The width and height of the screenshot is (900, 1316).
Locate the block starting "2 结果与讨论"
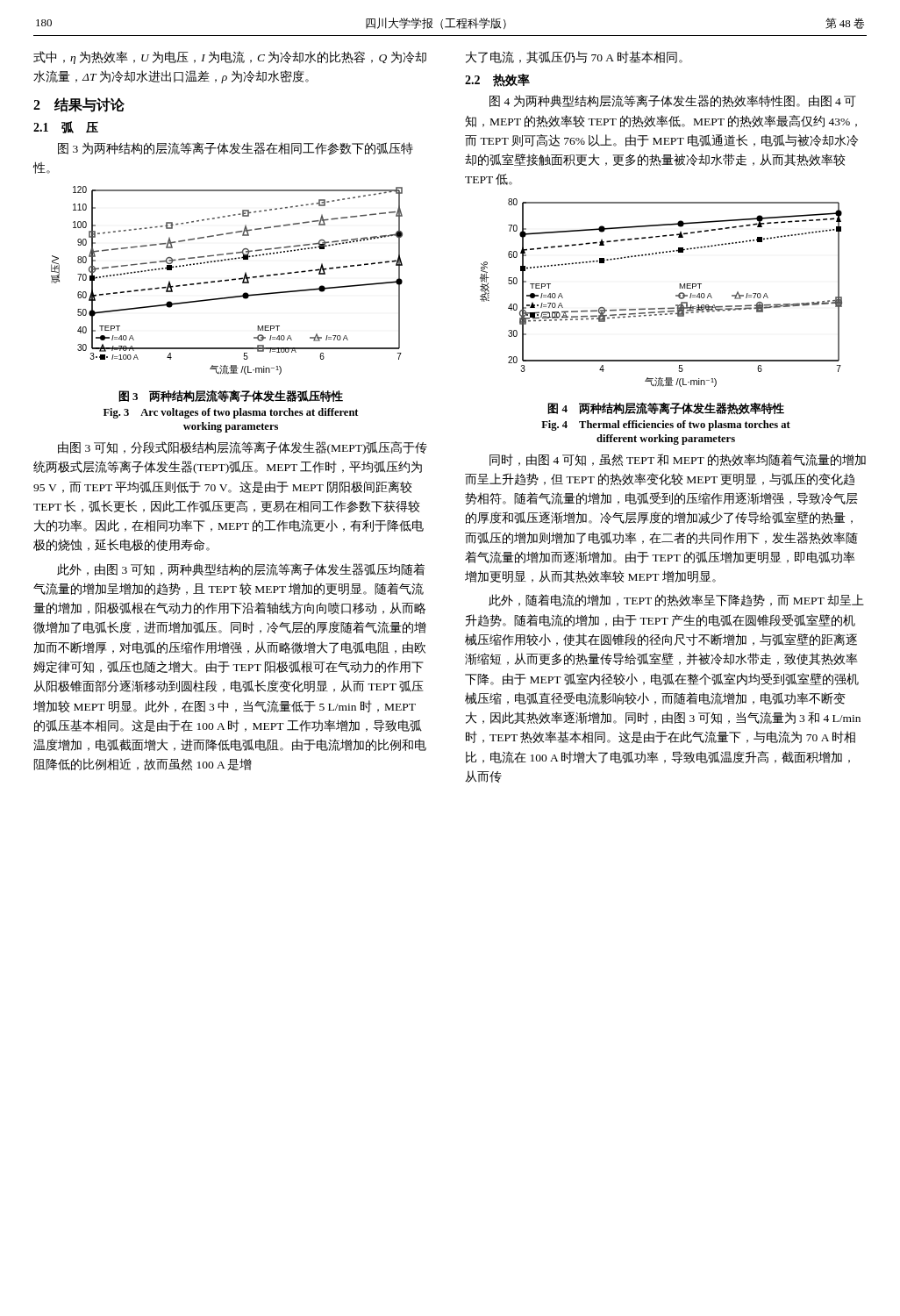pyautogui.click(x=79, y=104)
